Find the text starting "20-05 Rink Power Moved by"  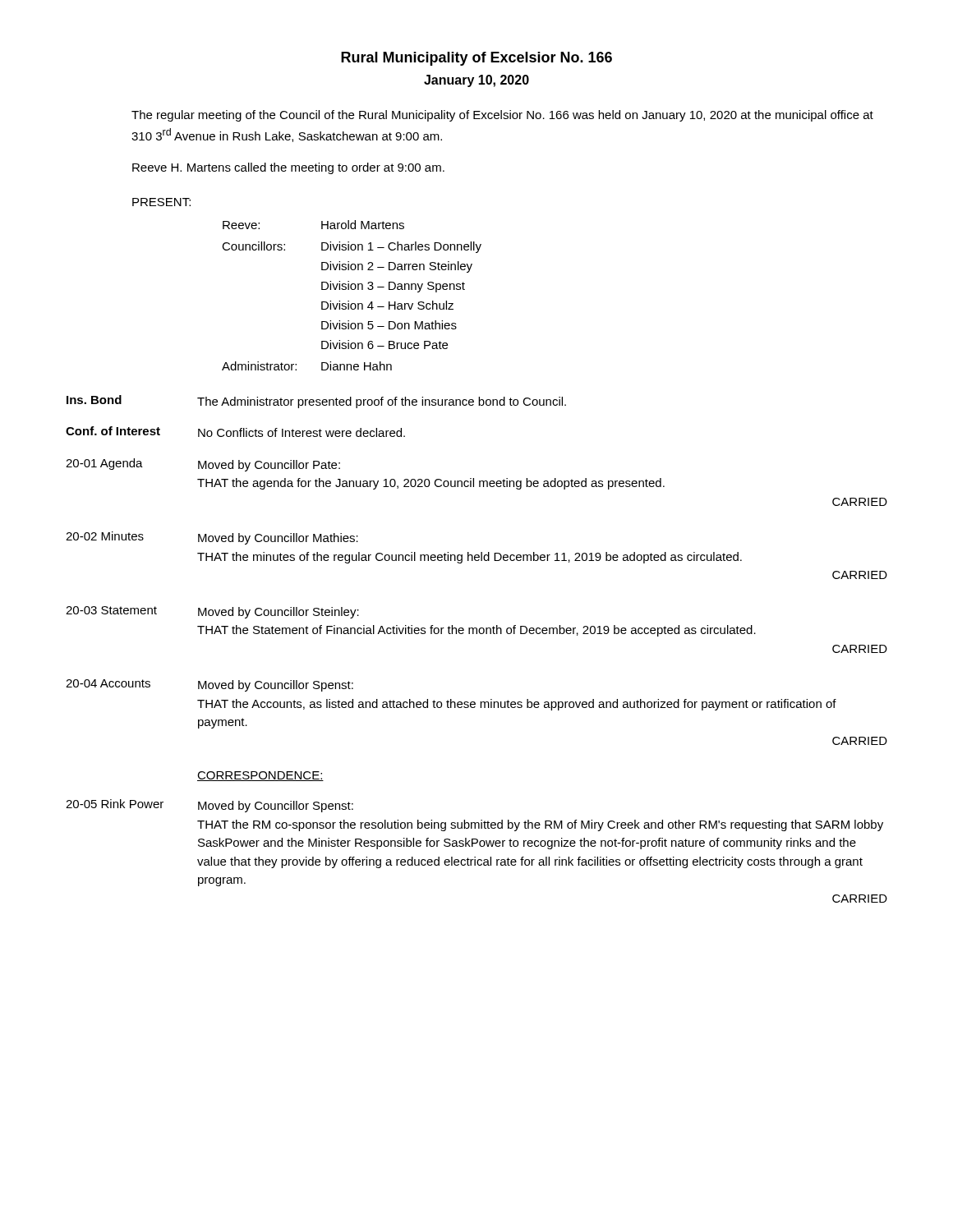click(x=476, y=852)
